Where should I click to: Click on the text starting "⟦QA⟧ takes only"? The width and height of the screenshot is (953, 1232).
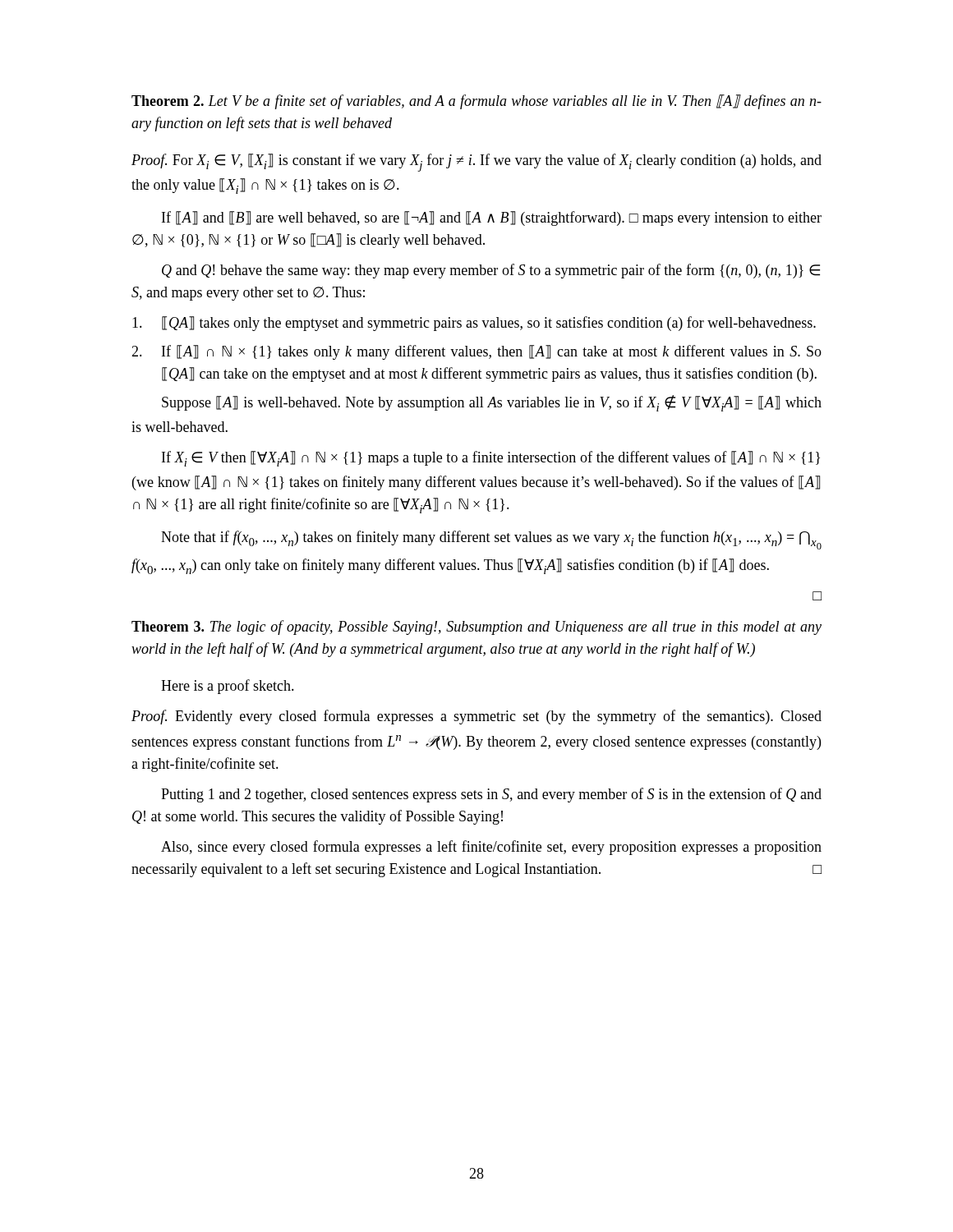pos(476,323)
